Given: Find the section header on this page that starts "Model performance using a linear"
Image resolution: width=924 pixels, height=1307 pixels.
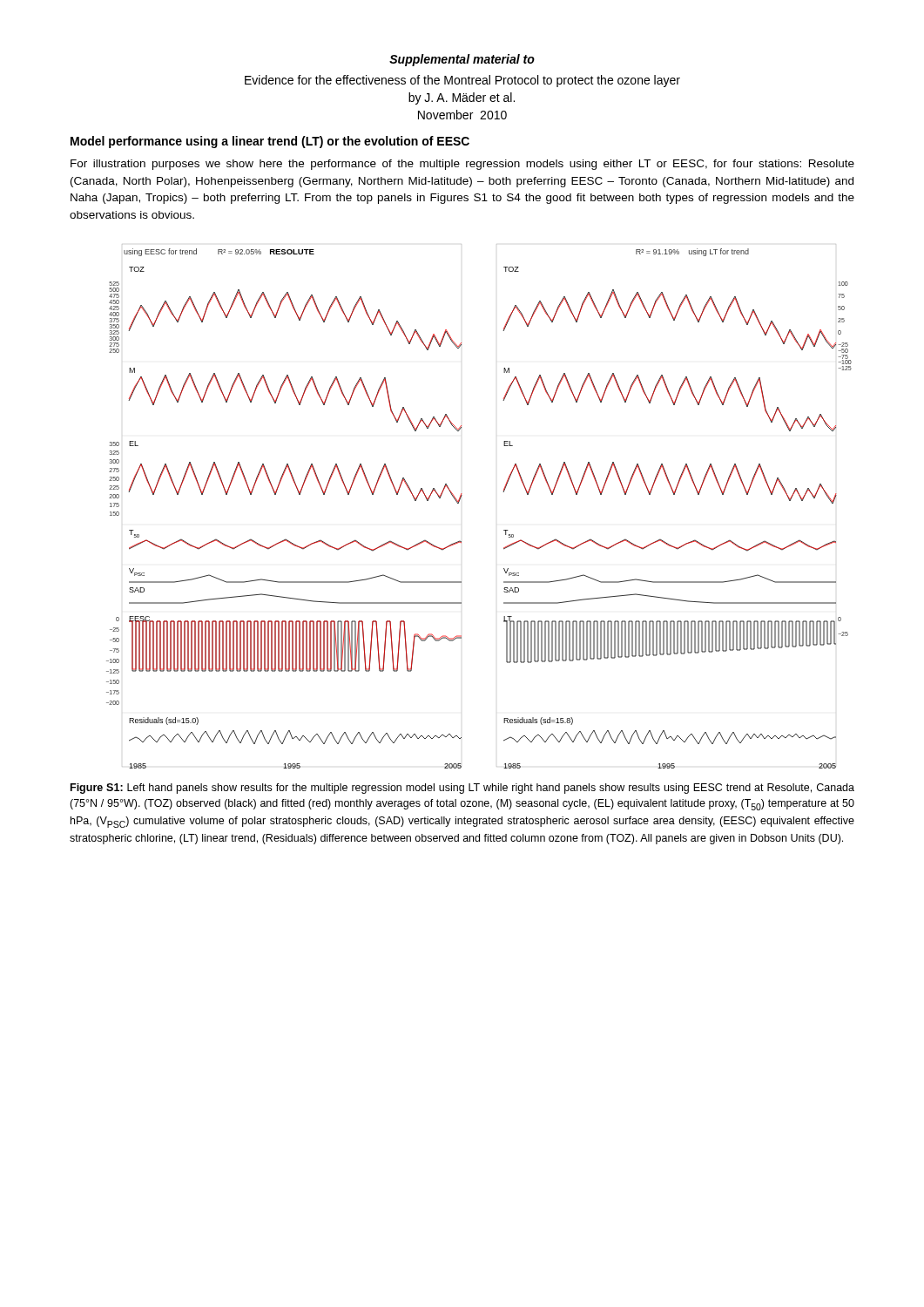Looking at the screenshot, I should coord(270,141).
